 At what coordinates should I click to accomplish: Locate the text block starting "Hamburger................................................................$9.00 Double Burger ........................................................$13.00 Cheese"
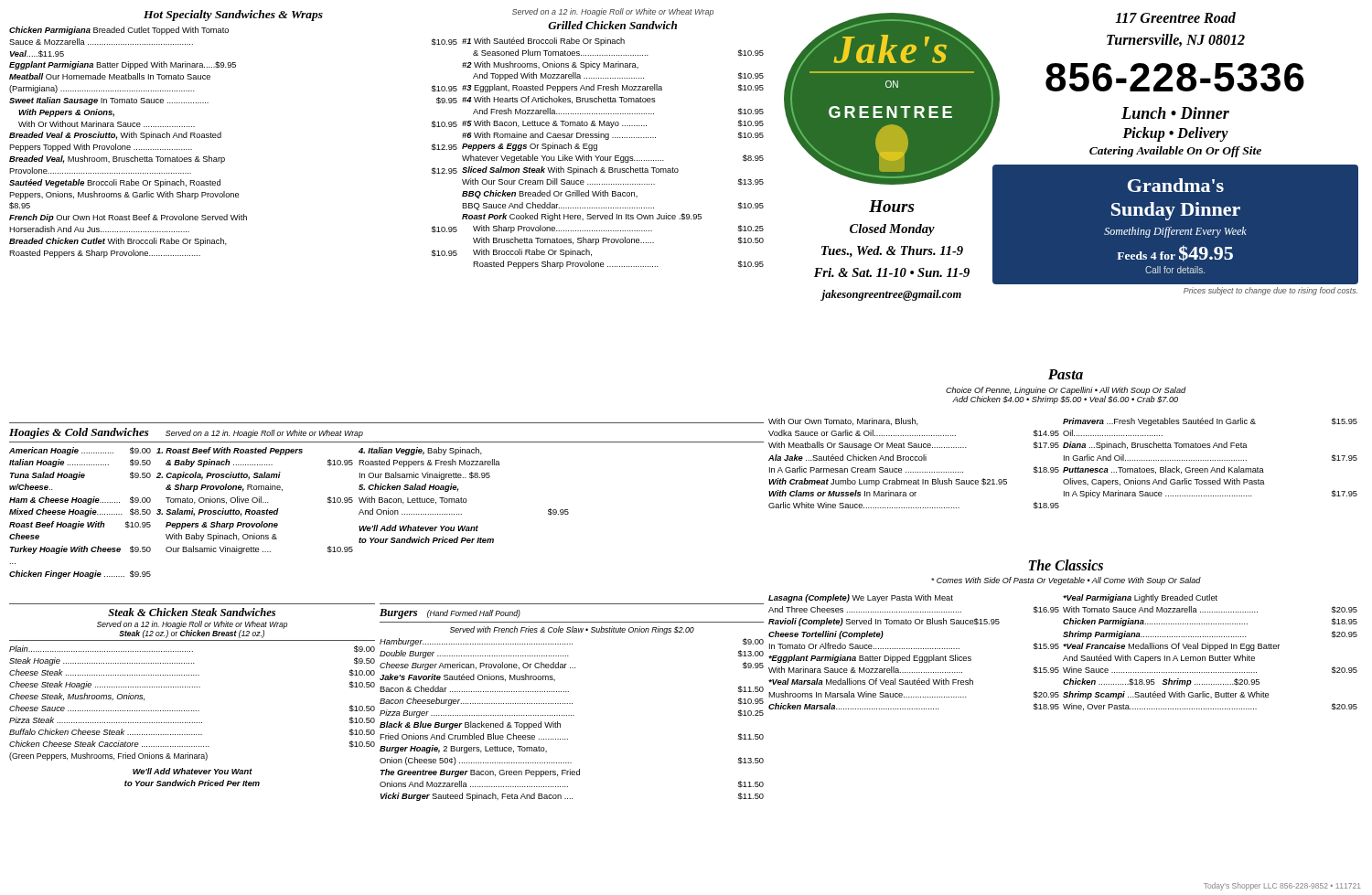(572, 720)
